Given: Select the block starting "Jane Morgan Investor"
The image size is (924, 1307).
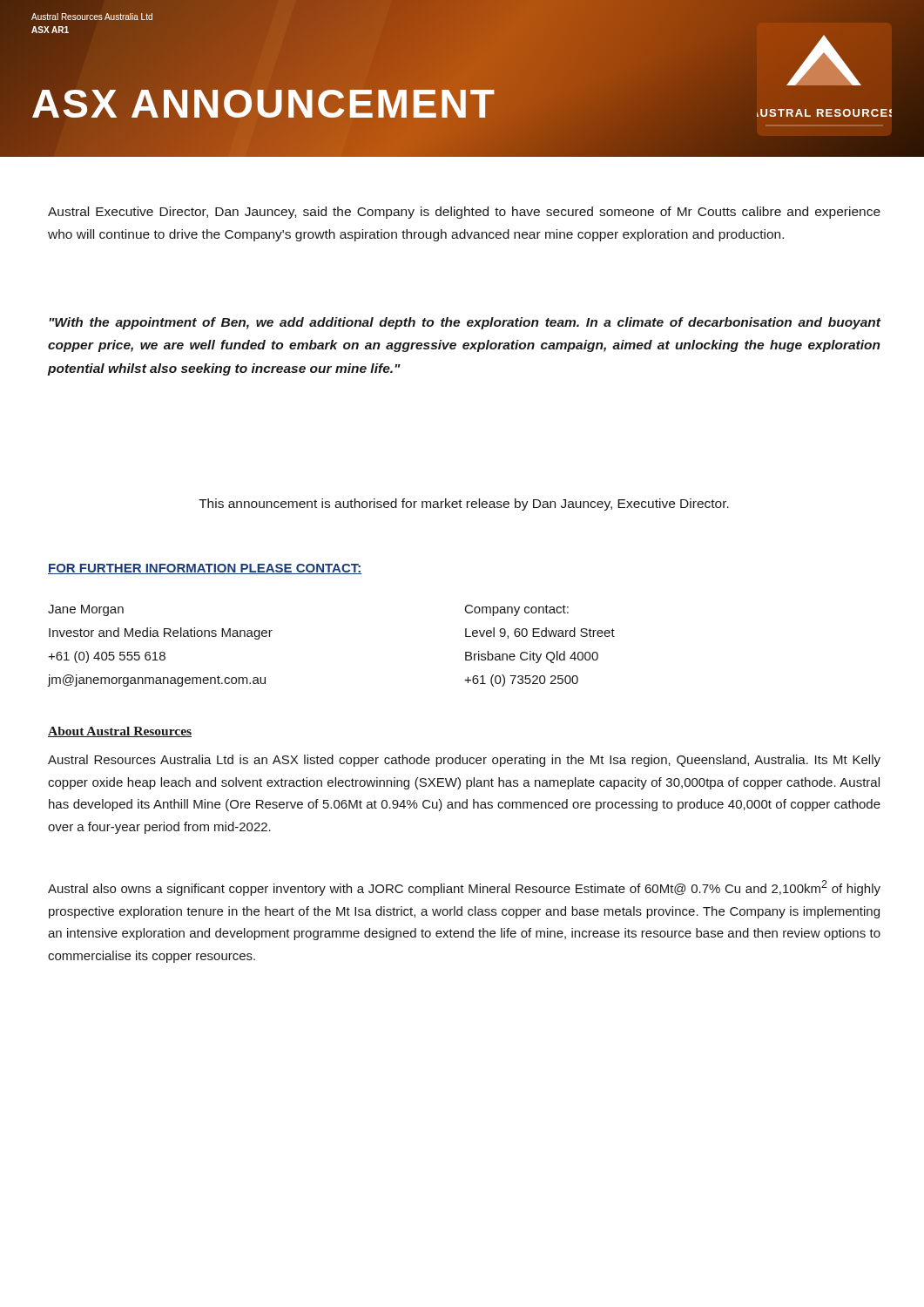Looking at the screenshot, I should [x=160, y=644].
